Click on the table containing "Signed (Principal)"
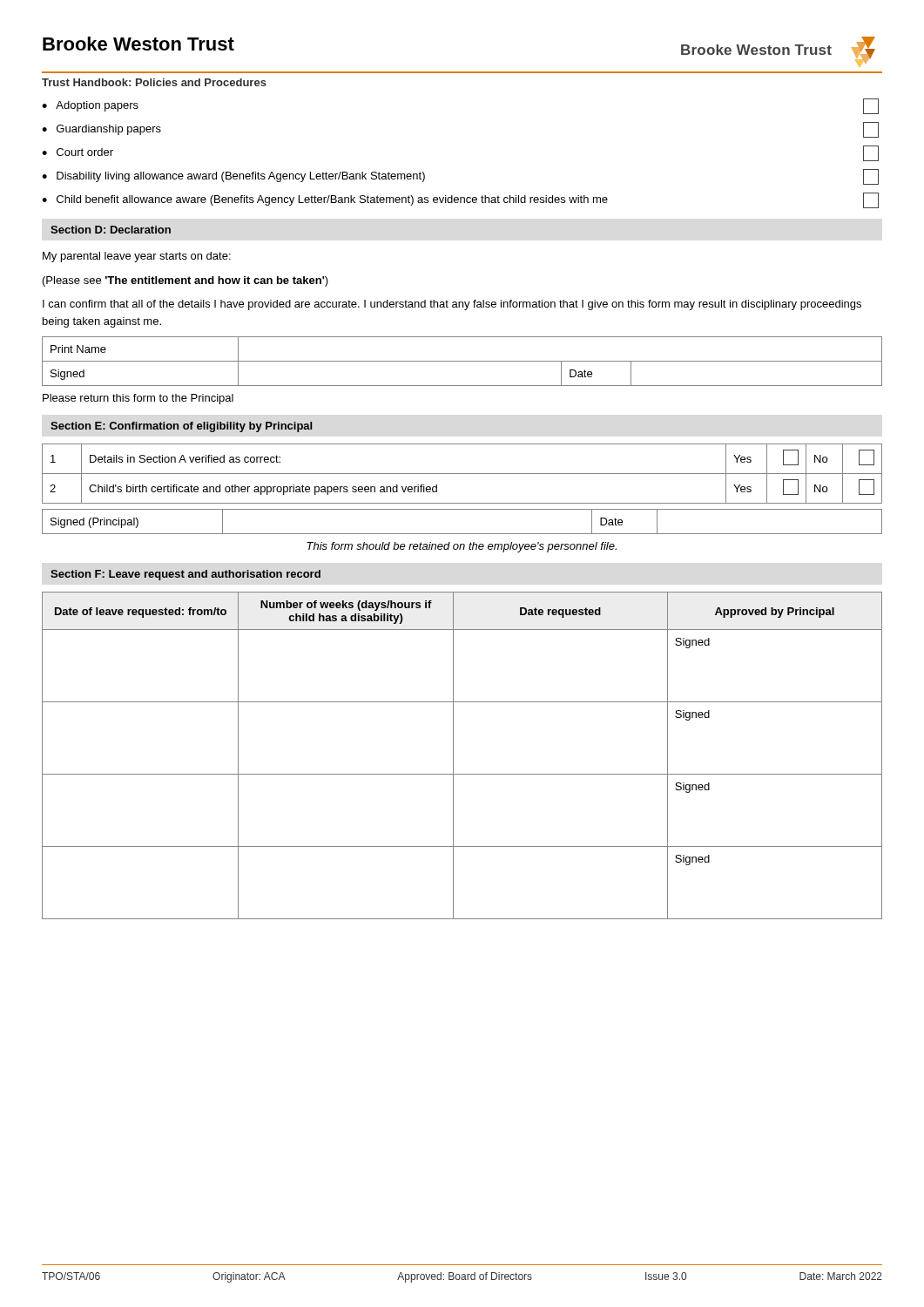This screenshot has height=1307, width=924. click(462, 521)
